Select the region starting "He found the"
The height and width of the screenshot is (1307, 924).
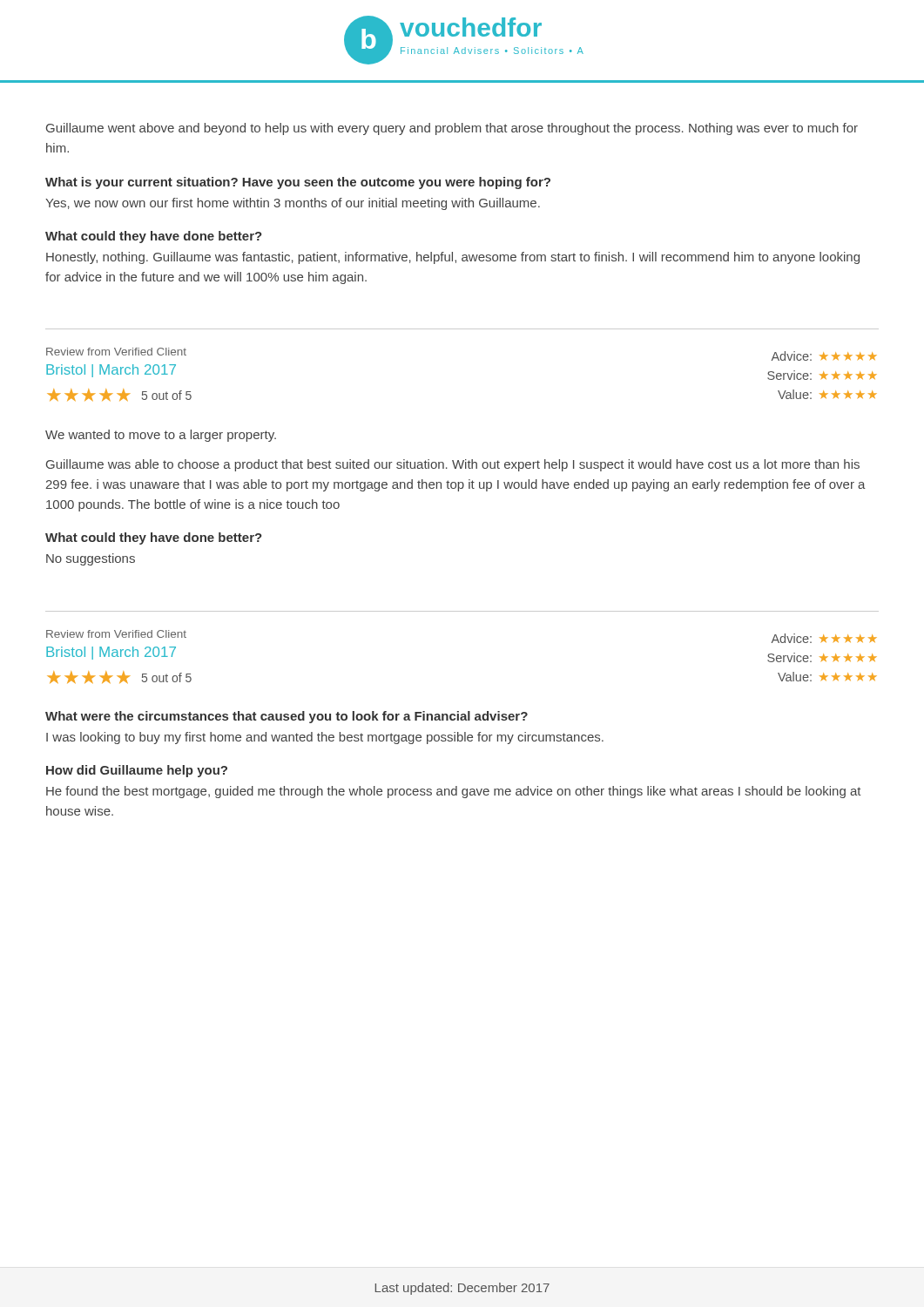[453, 801]
